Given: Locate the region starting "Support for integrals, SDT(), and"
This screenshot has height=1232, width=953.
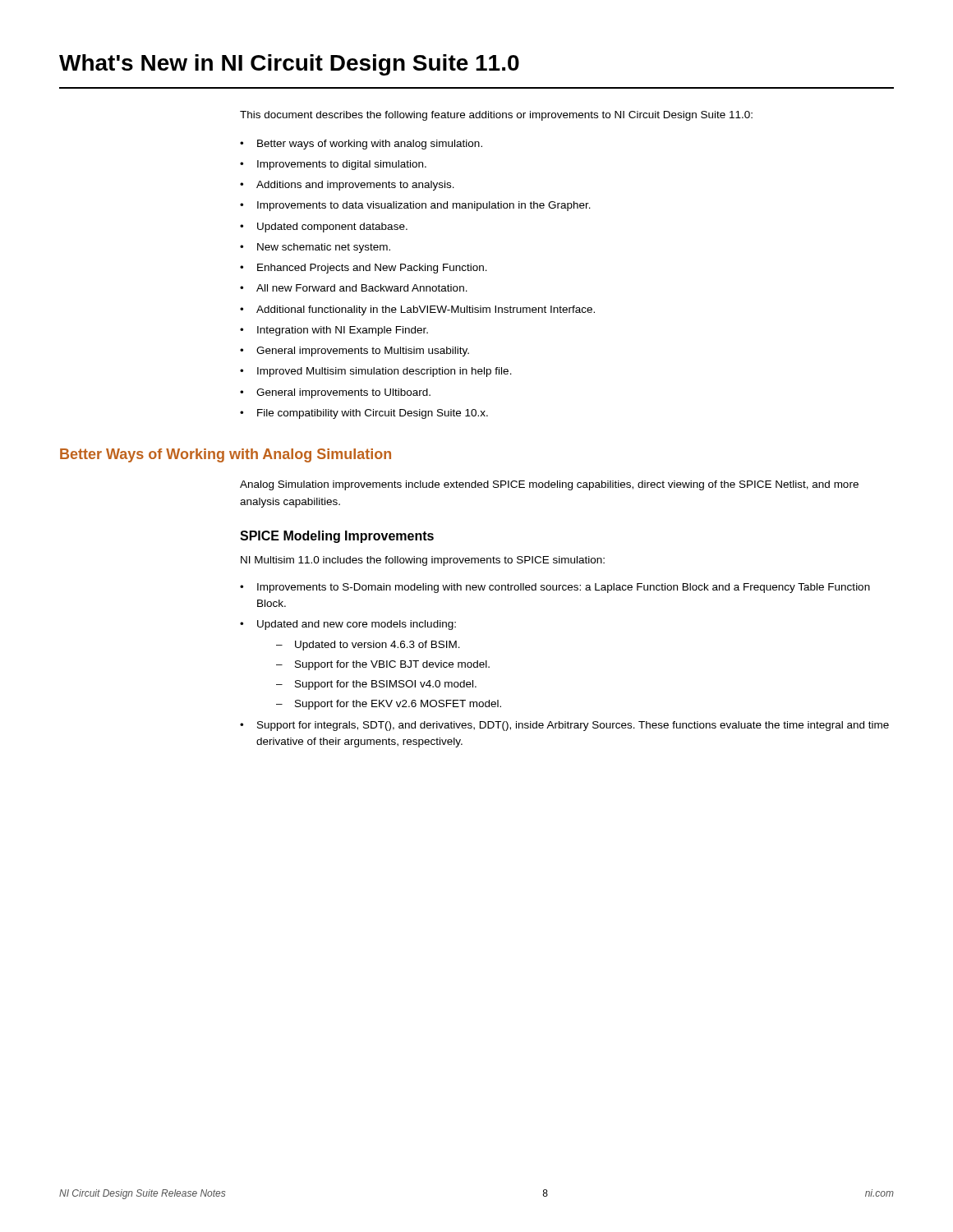Looking at the screenshot, I should click(573, 733).
